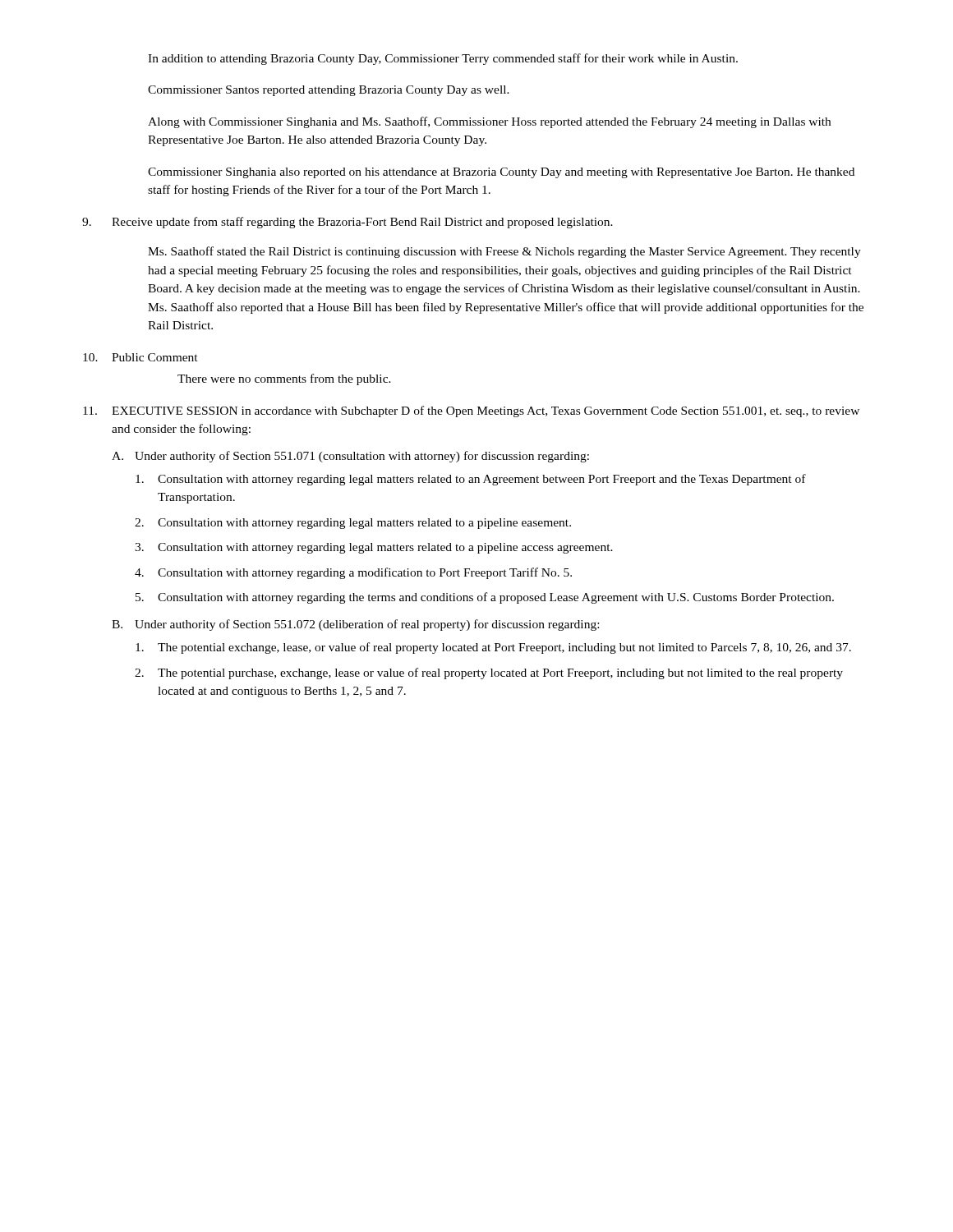Image resolution: width=953 pixels, height=1232 pixels.
Task: Navigate to the passage starting "Commissioner Singhania also reported on"
Action: 501,180
